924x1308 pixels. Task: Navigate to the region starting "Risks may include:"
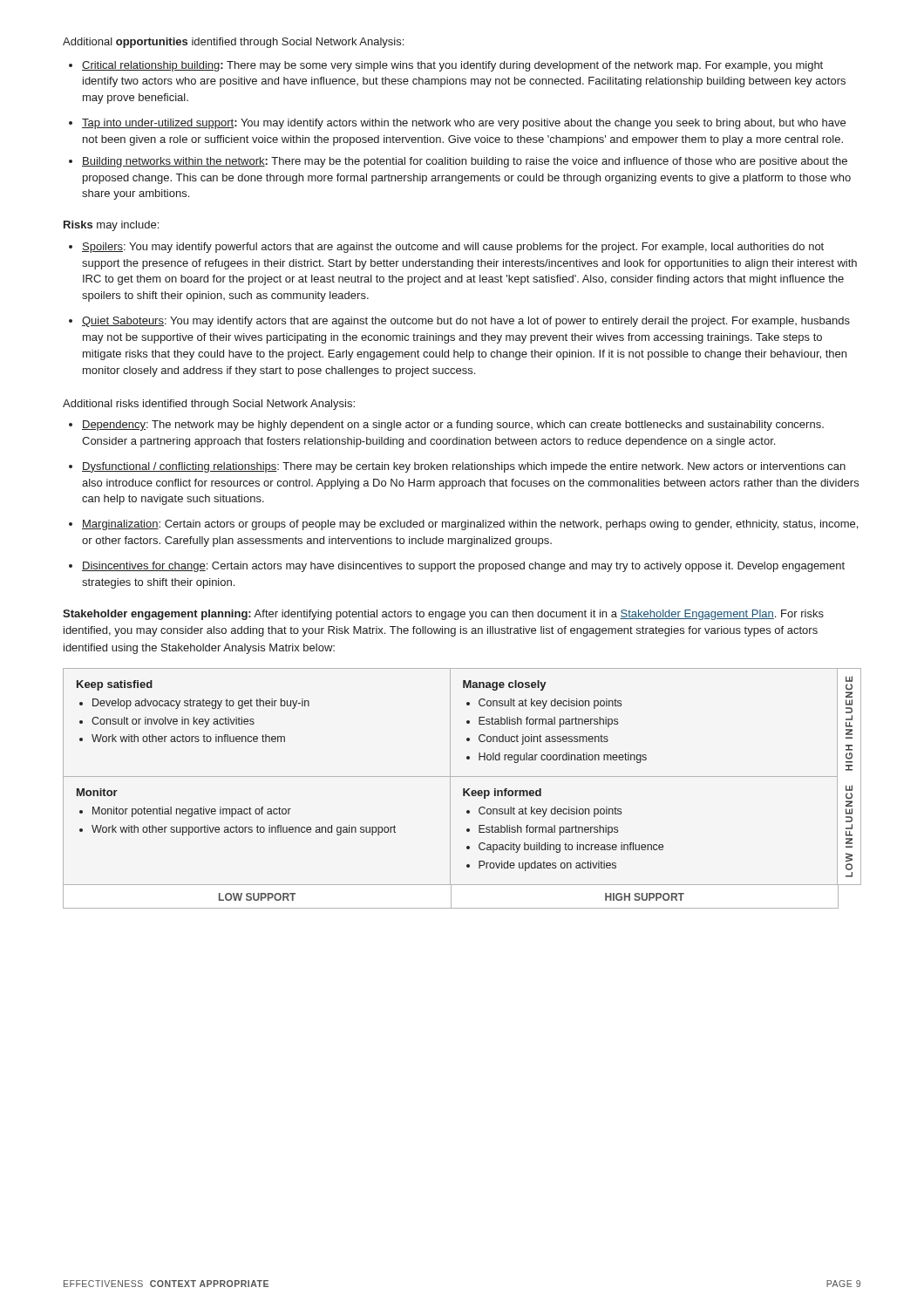point(111,225)
